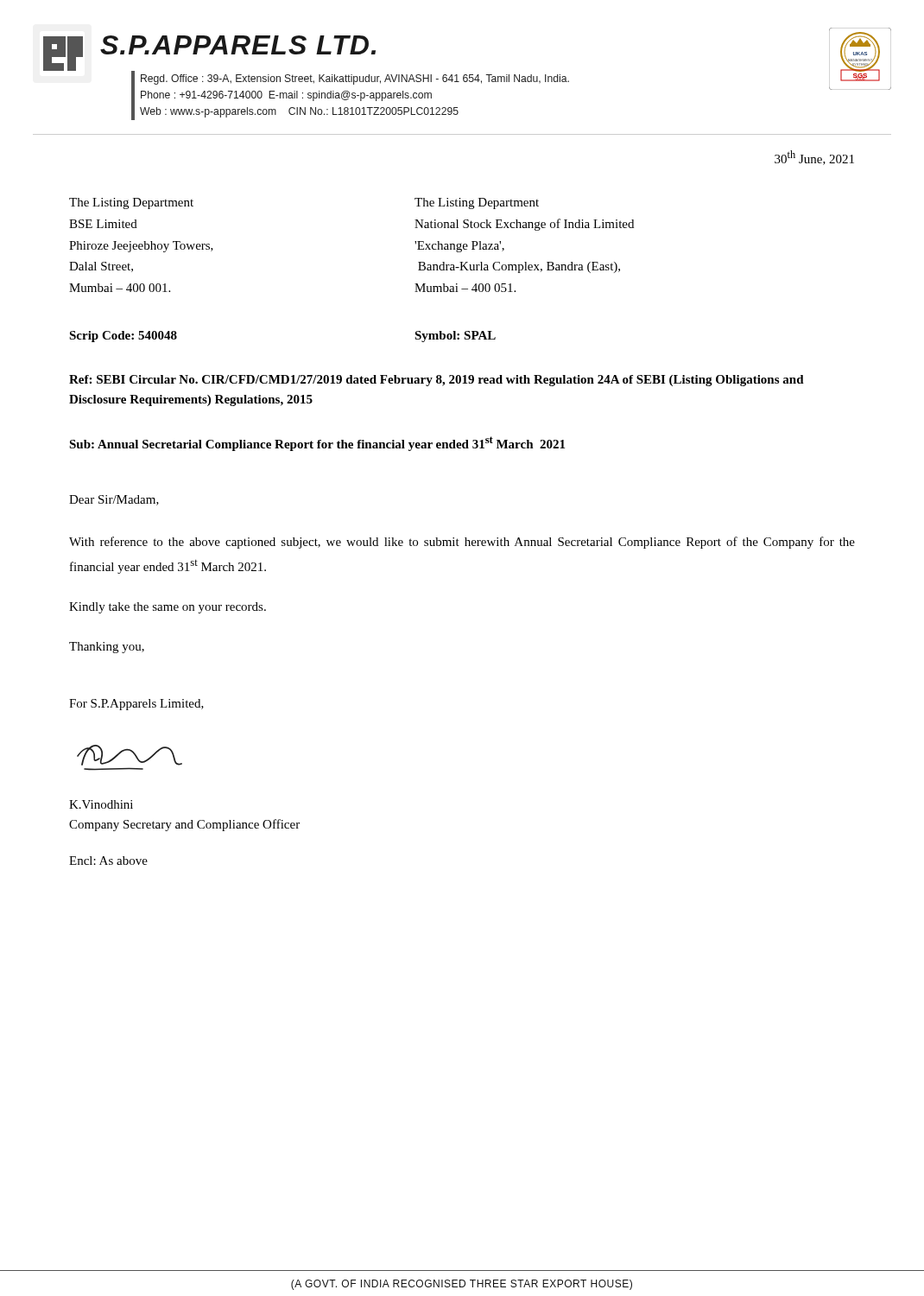The width and height of the screenshot is (924, 1296).
Task: Select the text that says "Thanking you,"
Action: pyautogui.click(x=107, y=646)
